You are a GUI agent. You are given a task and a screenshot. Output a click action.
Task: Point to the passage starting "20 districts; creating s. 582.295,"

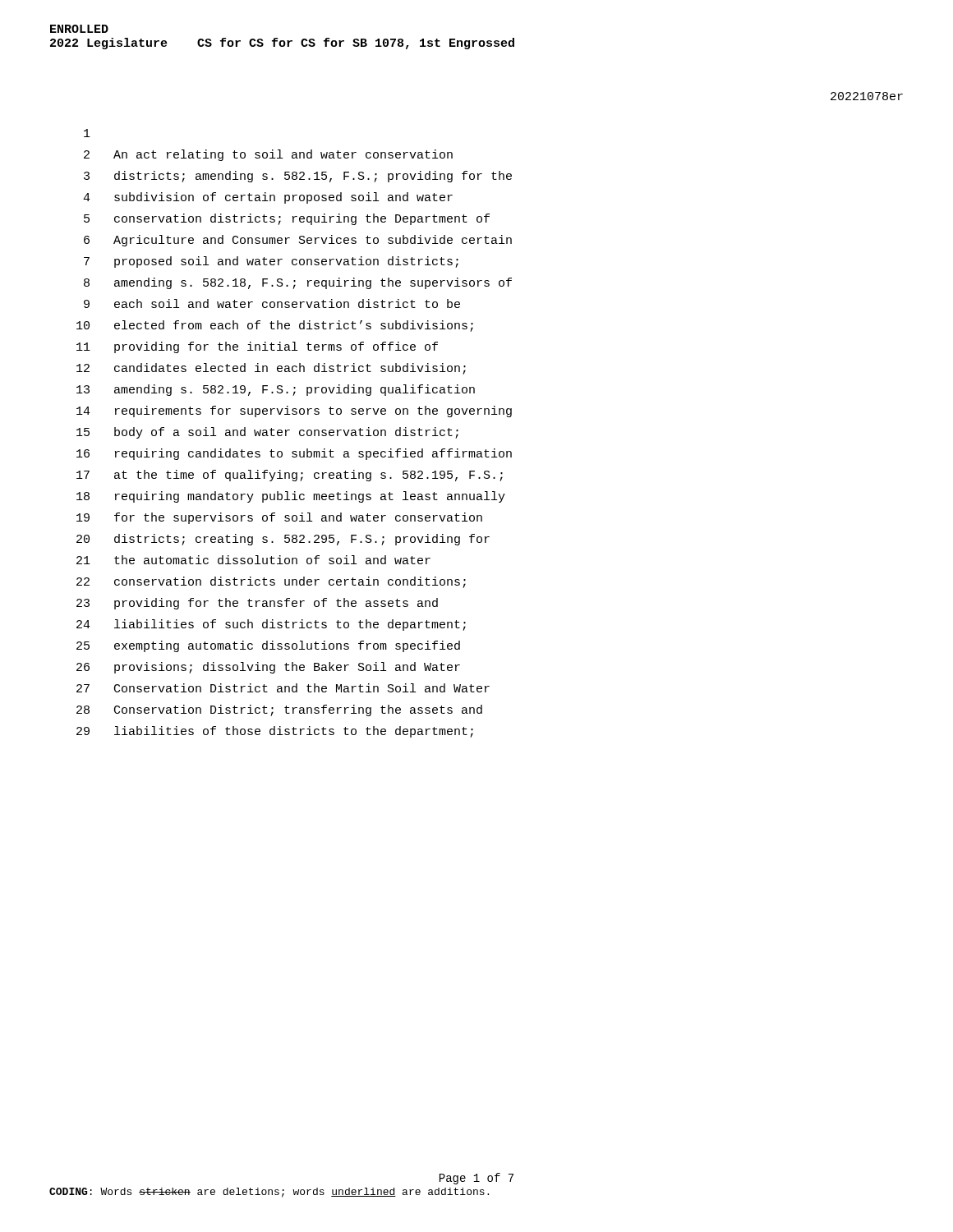[x=476, y=540]
